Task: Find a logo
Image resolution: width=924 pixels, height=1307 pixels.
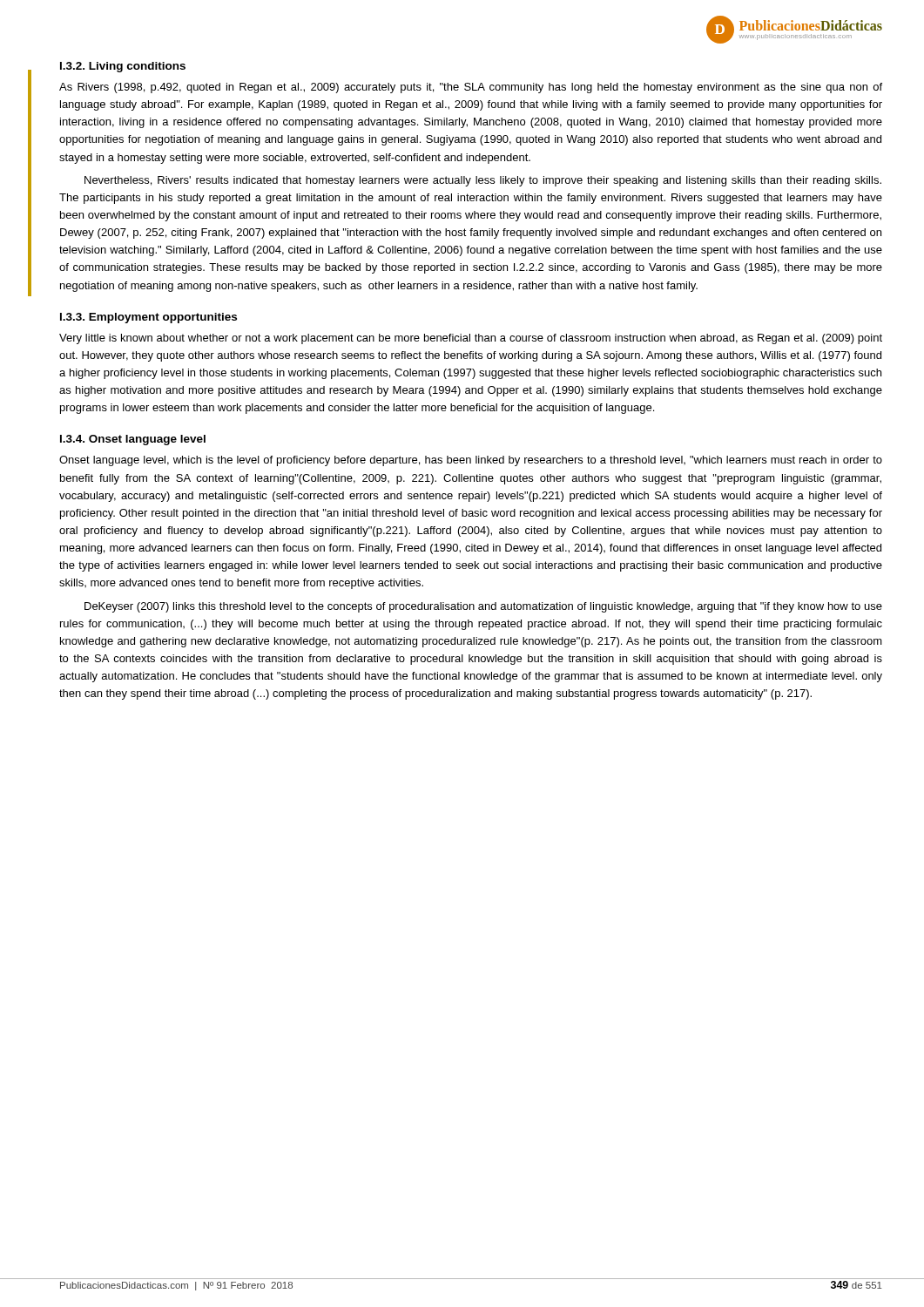Action: click(794, 30)
